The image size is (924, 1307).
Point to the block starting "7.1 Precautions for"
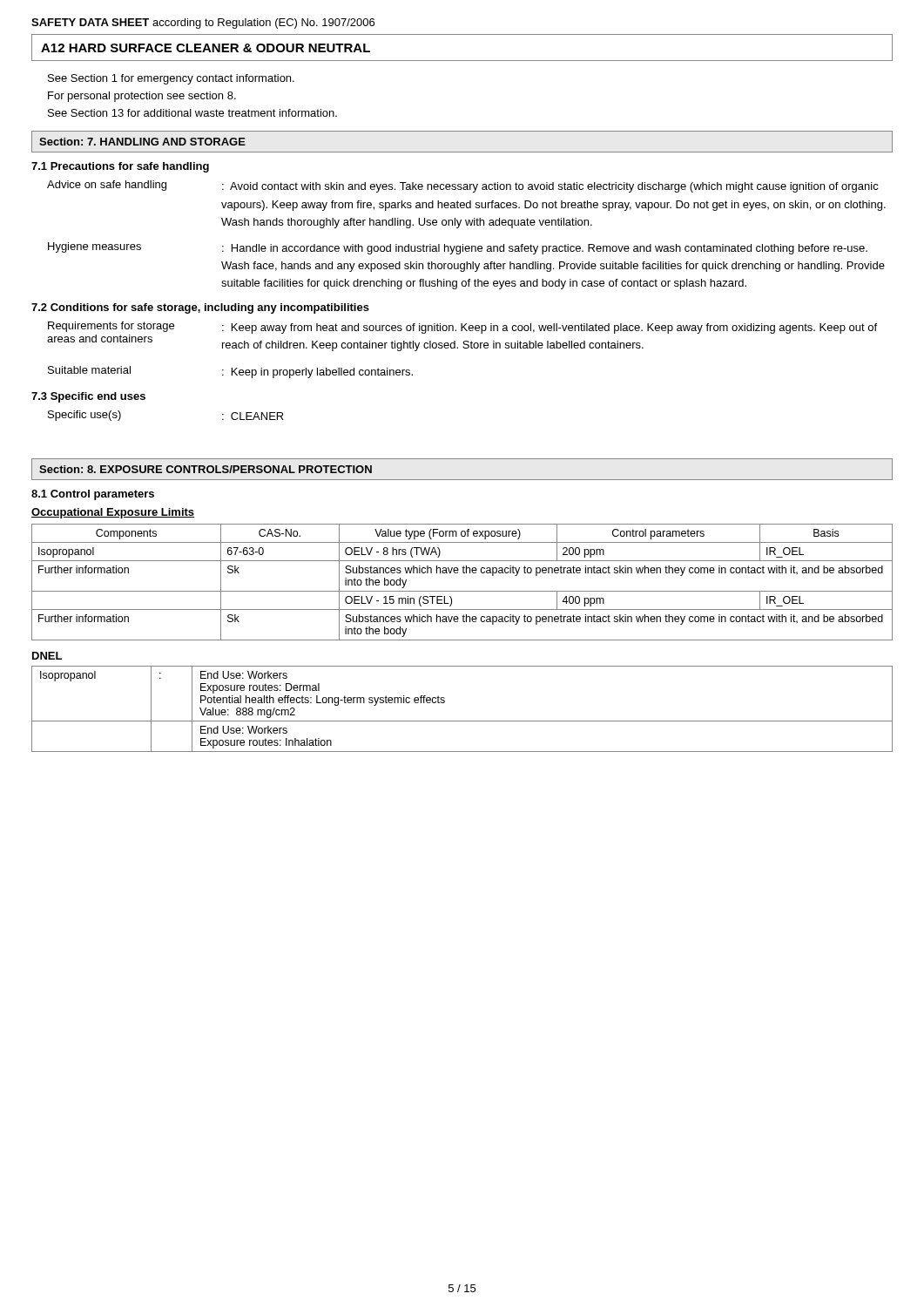(120, 166)
